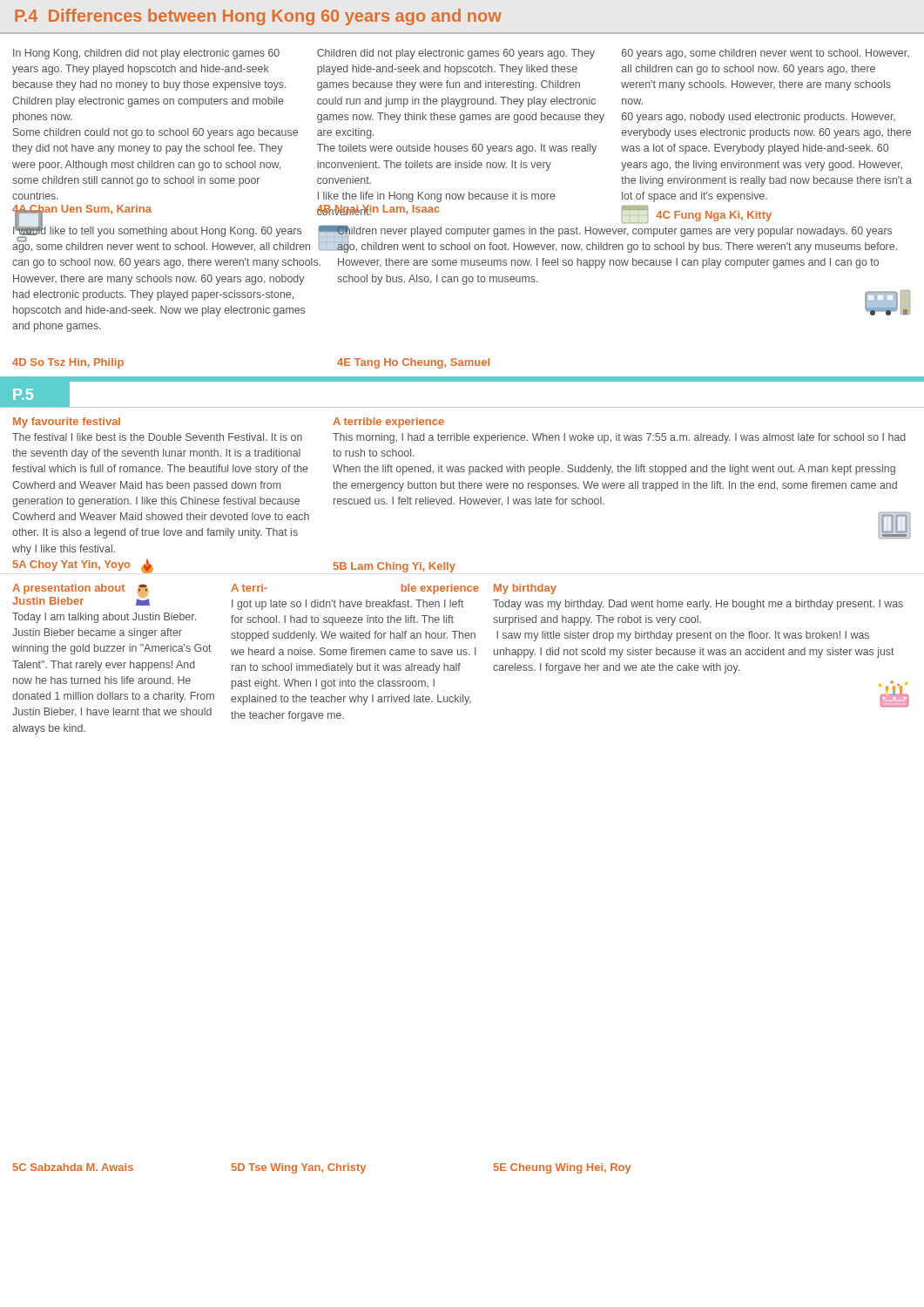
Task: Locate the passage starting "5E Cheung Wing Hei, Roy"
Action: [x=562, y=1167]
